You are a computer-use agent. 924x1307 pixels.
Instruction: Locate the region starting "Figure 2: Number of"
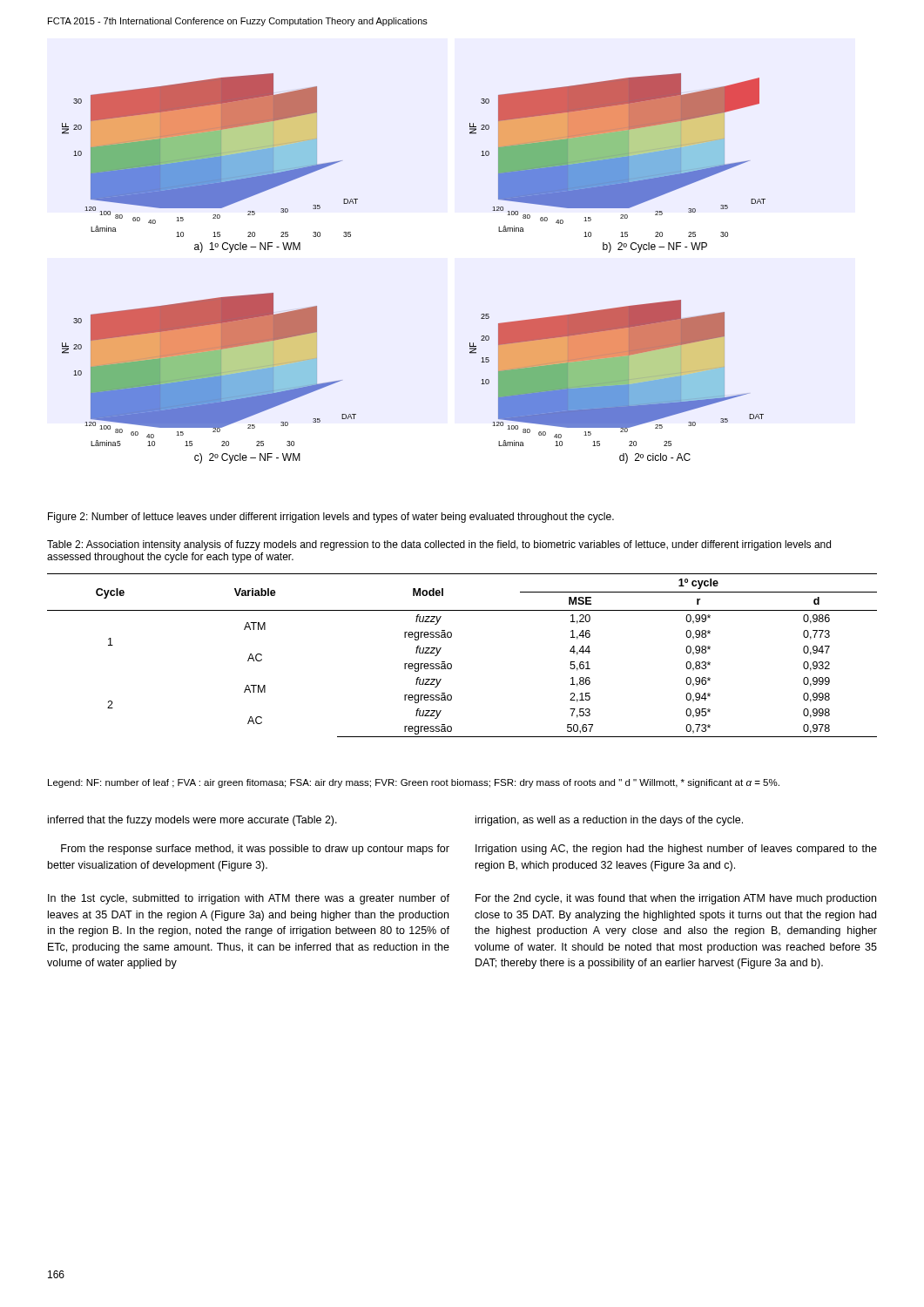pos(331,517)
